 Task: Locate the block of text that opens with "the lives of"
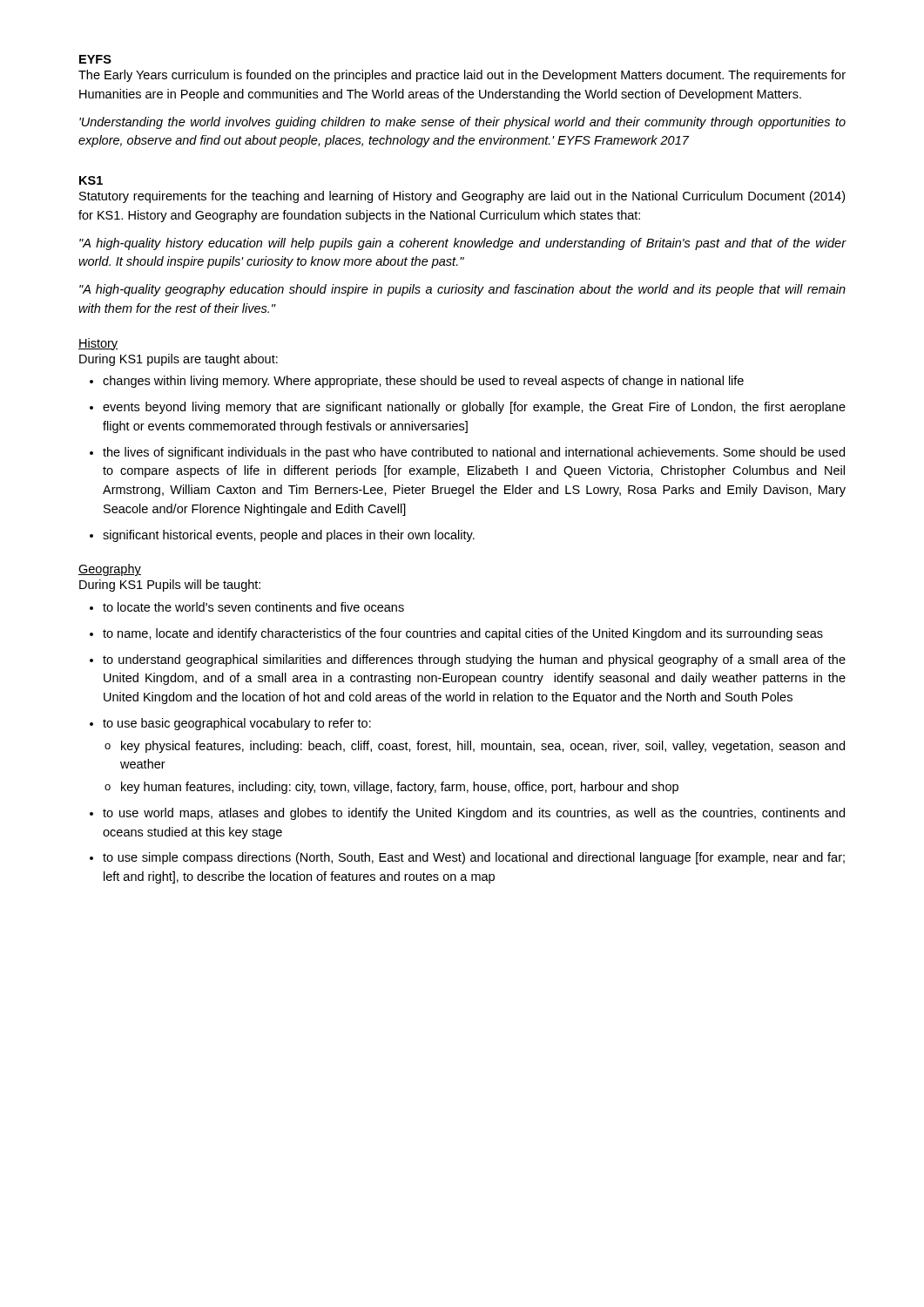click(x=474, y=480)
